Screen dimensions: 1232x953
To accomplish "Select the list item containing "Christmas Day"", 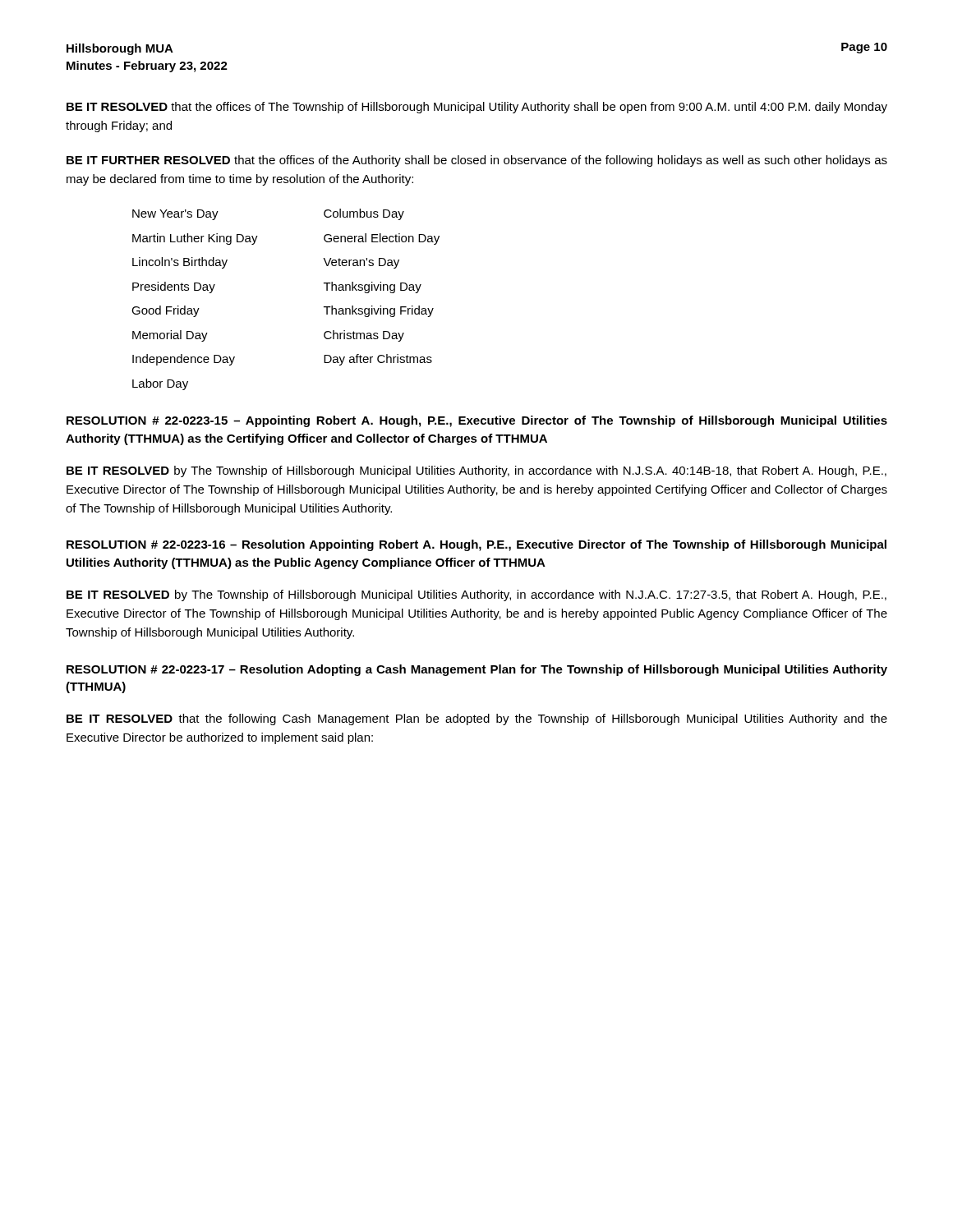I will (x=364, y=334).
